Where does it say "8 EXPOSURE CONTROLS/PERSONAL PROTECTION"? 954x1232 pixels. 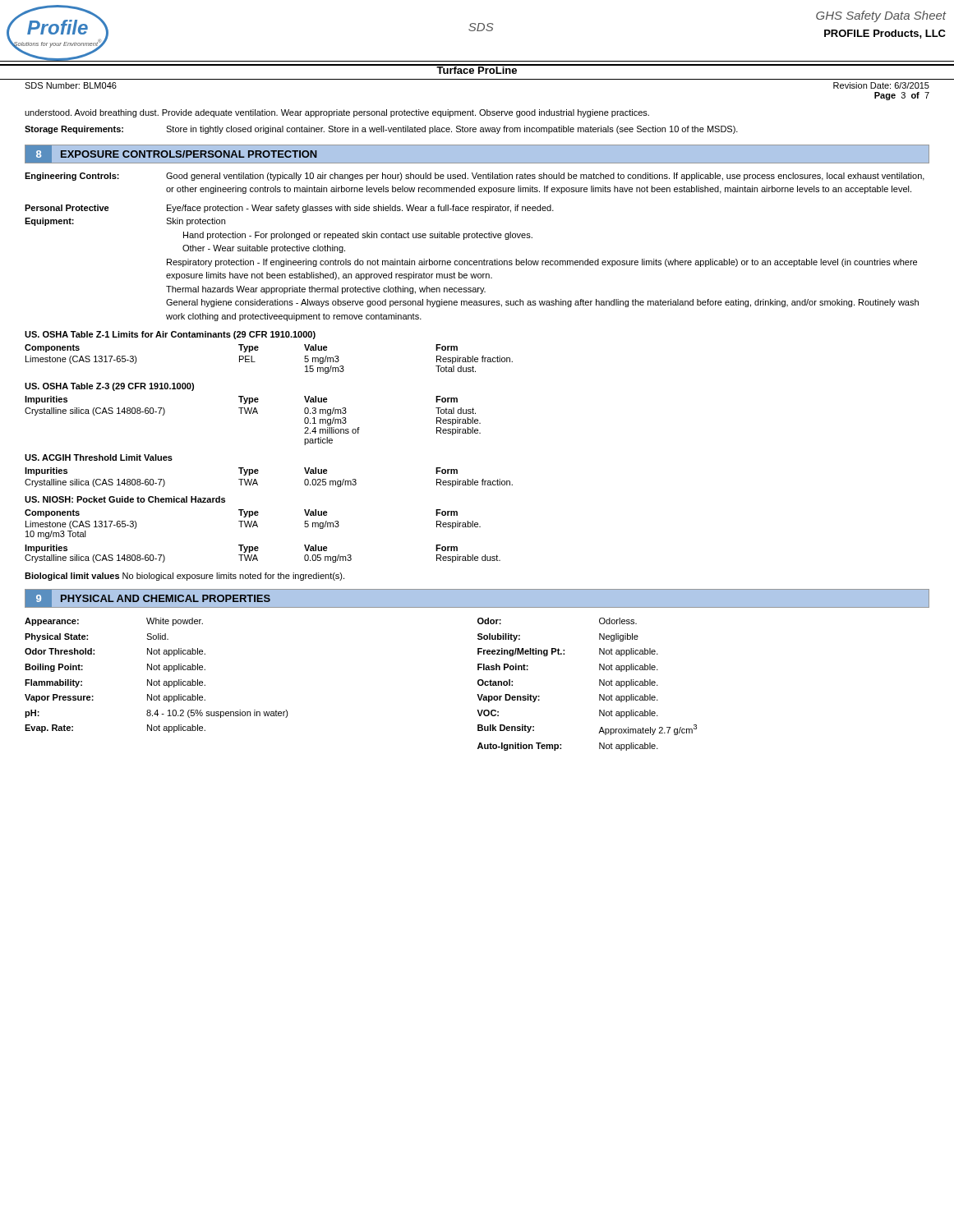pyautogui.click(x=176, y=154)
